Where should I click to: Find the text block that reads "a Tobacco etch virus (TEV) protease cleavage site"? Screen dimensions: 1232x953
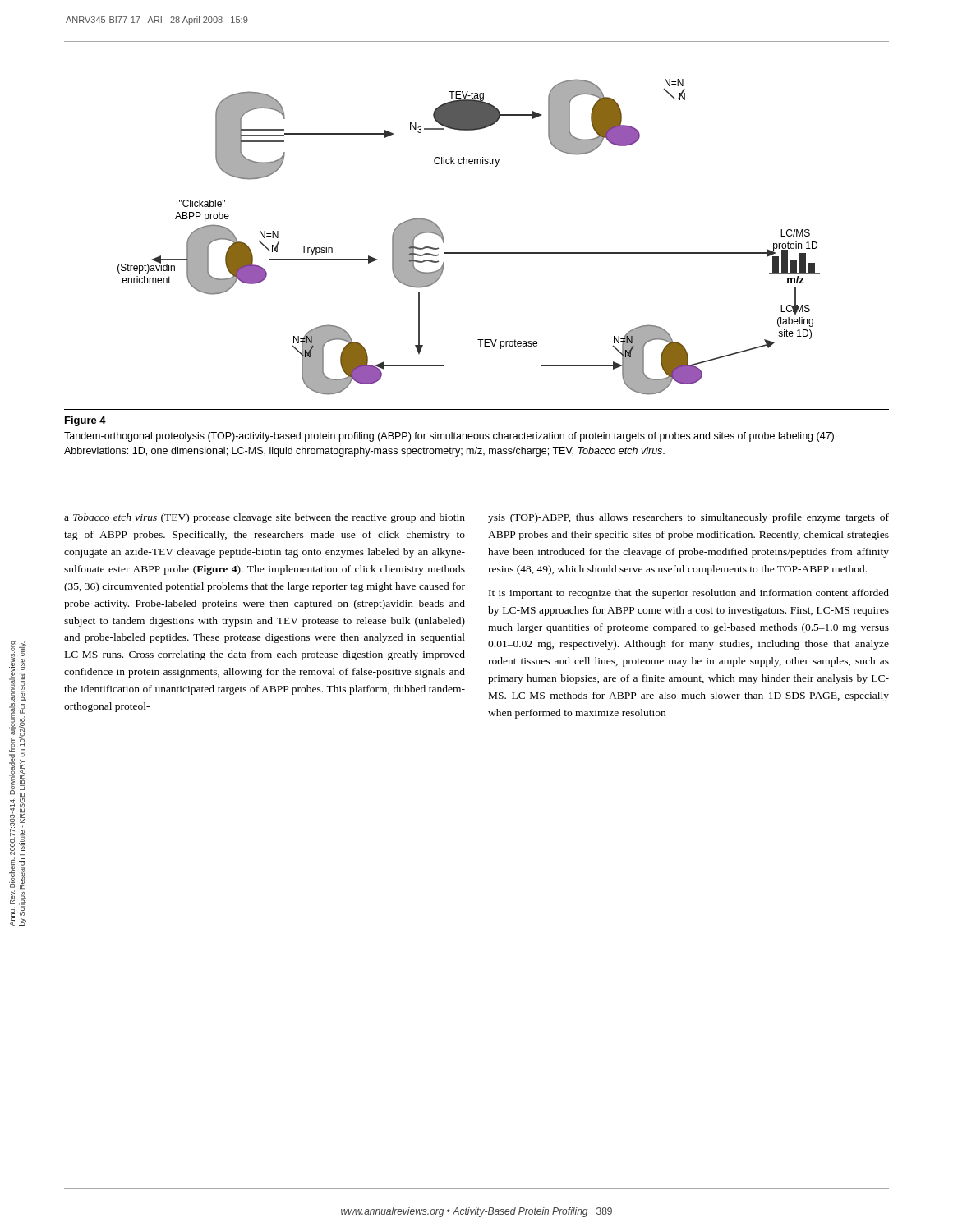pos(265,612)
